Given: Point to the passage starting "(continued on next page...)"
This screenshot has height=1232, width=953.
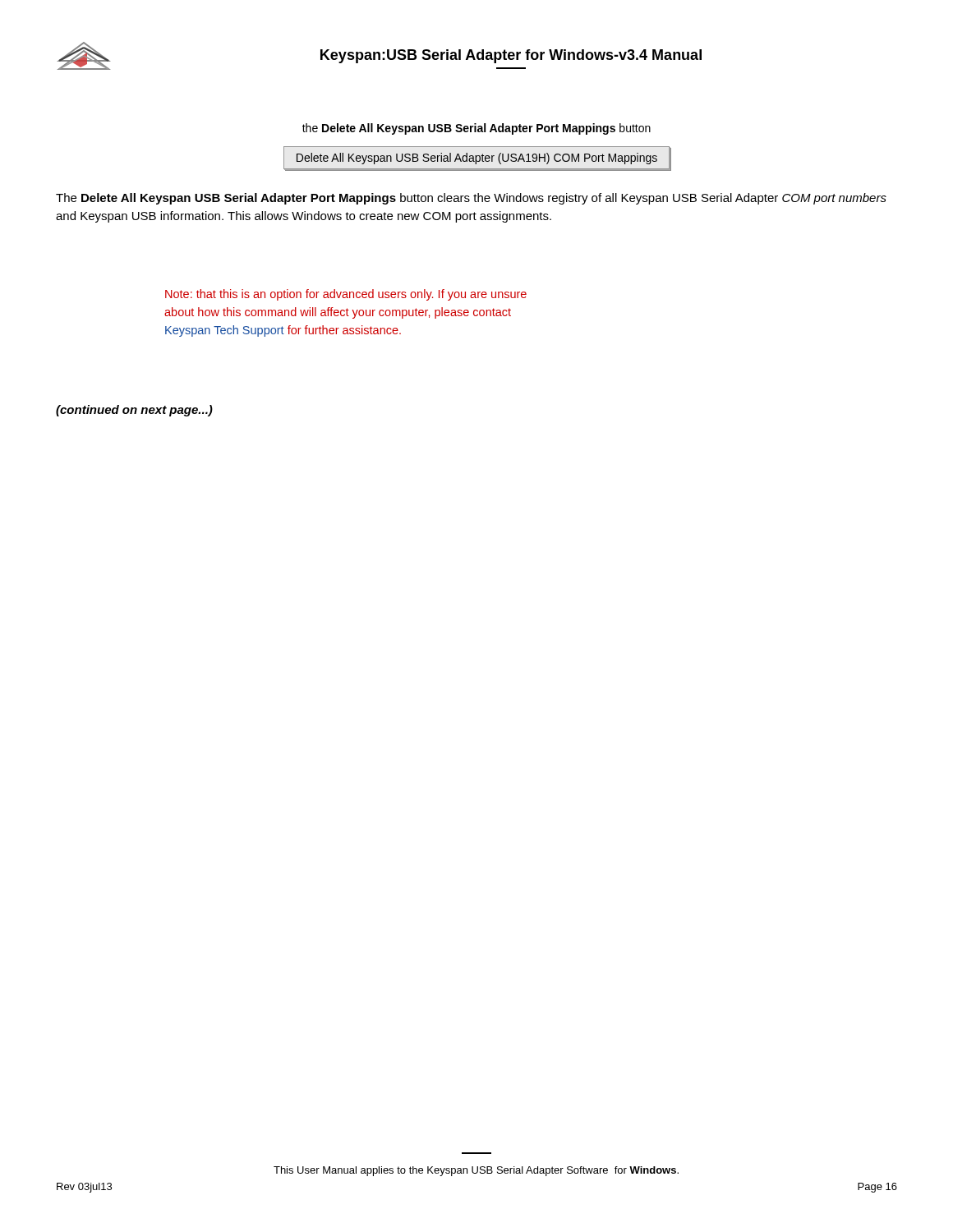Looking at the screenshot, I should click(x=134, y=409).
